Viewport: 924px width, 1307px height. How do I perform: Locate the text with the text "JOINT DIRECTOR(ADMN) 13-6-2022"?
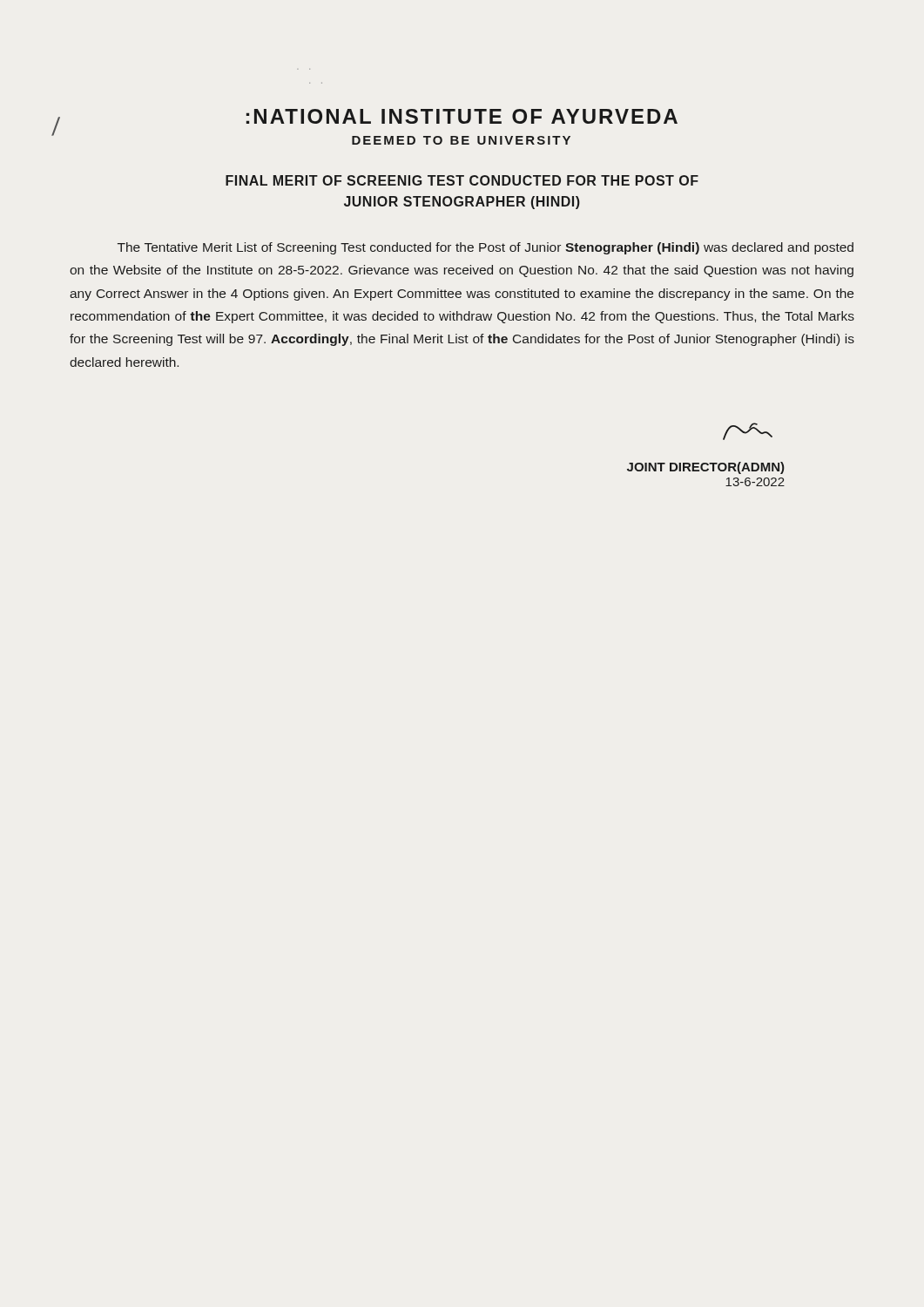tap(706, 468)
